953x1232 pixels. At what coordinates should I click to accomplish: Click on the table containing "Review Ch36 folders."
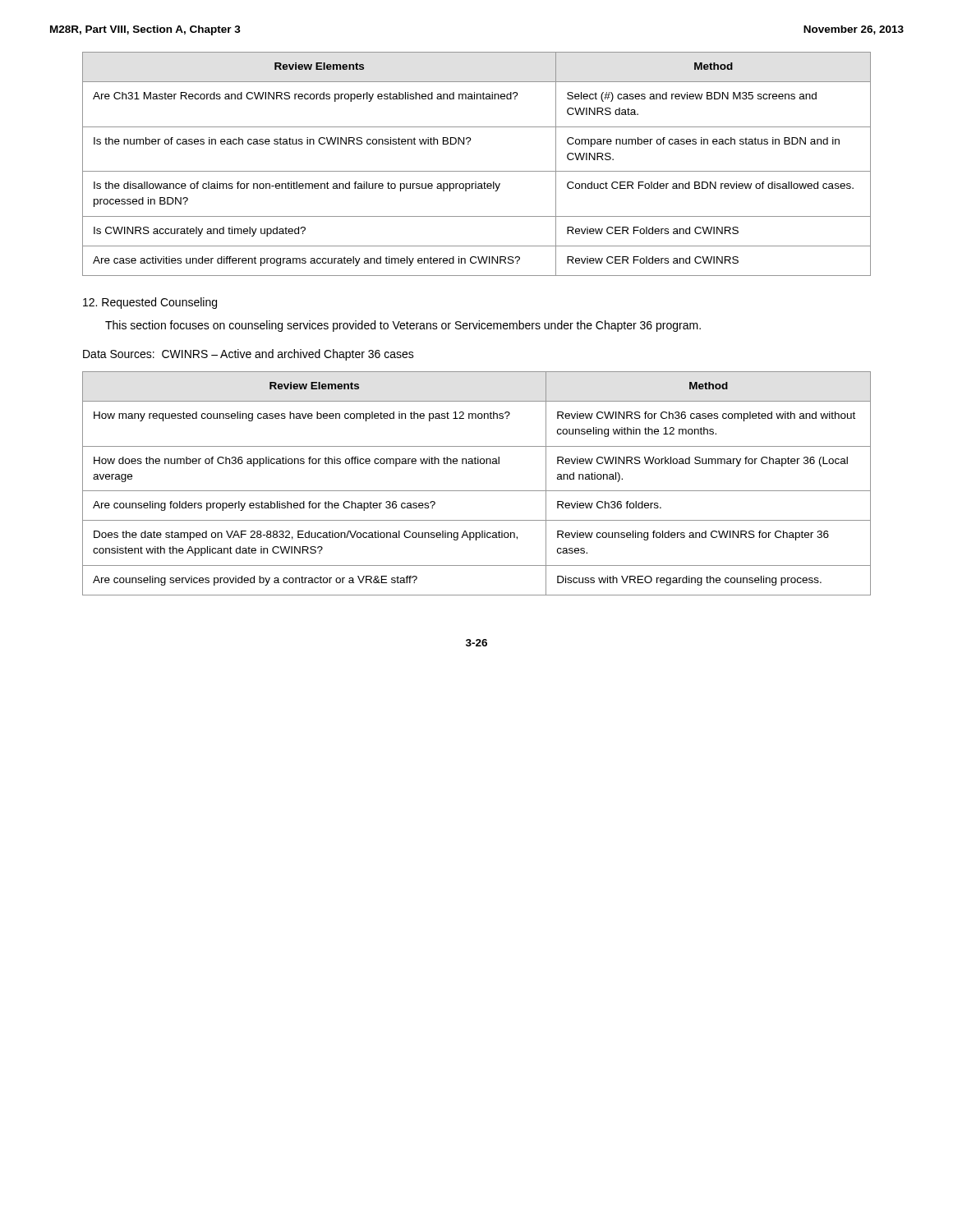(476, 483)
